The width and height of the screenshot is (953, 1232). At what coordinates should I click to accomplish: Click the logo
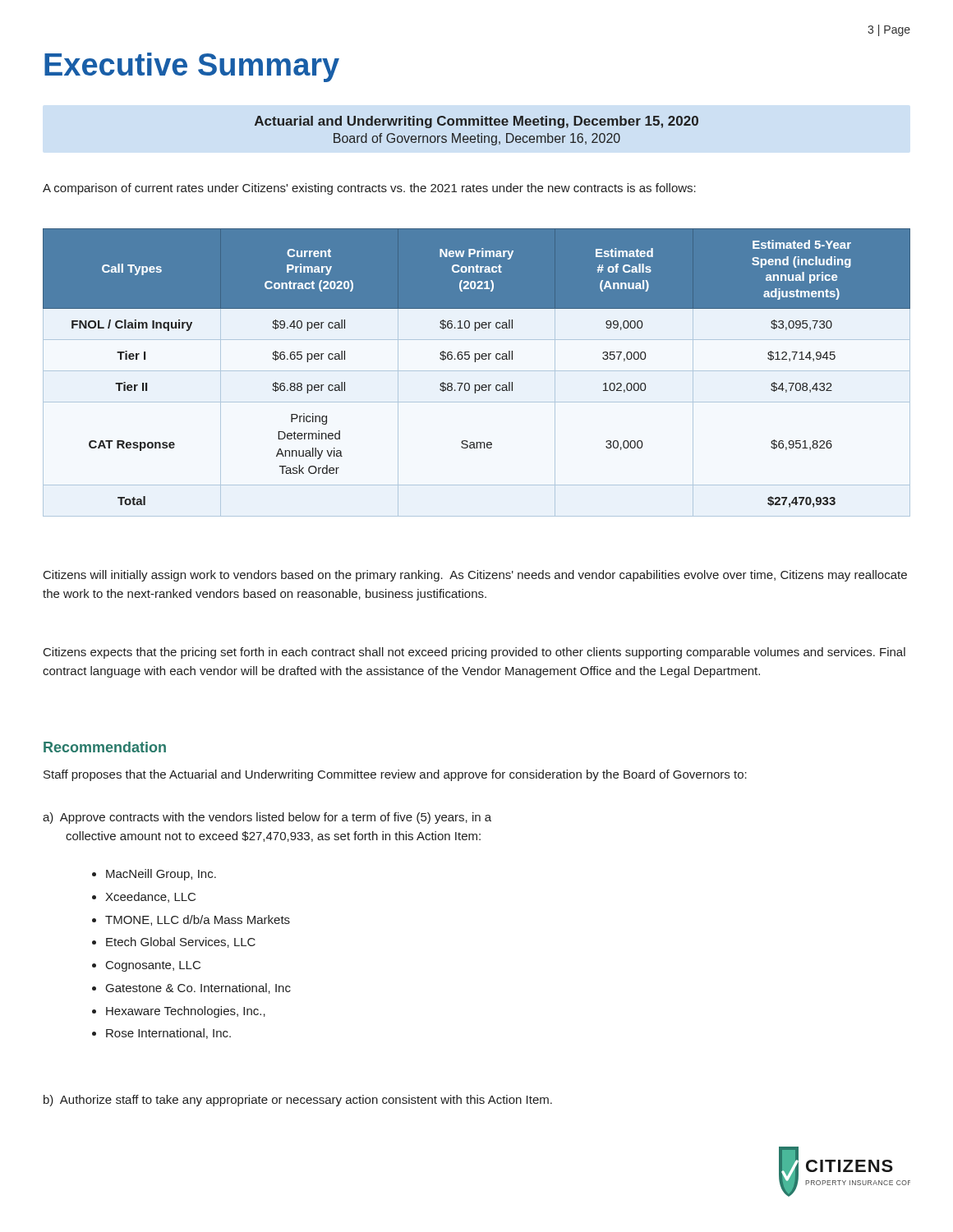832,1172
